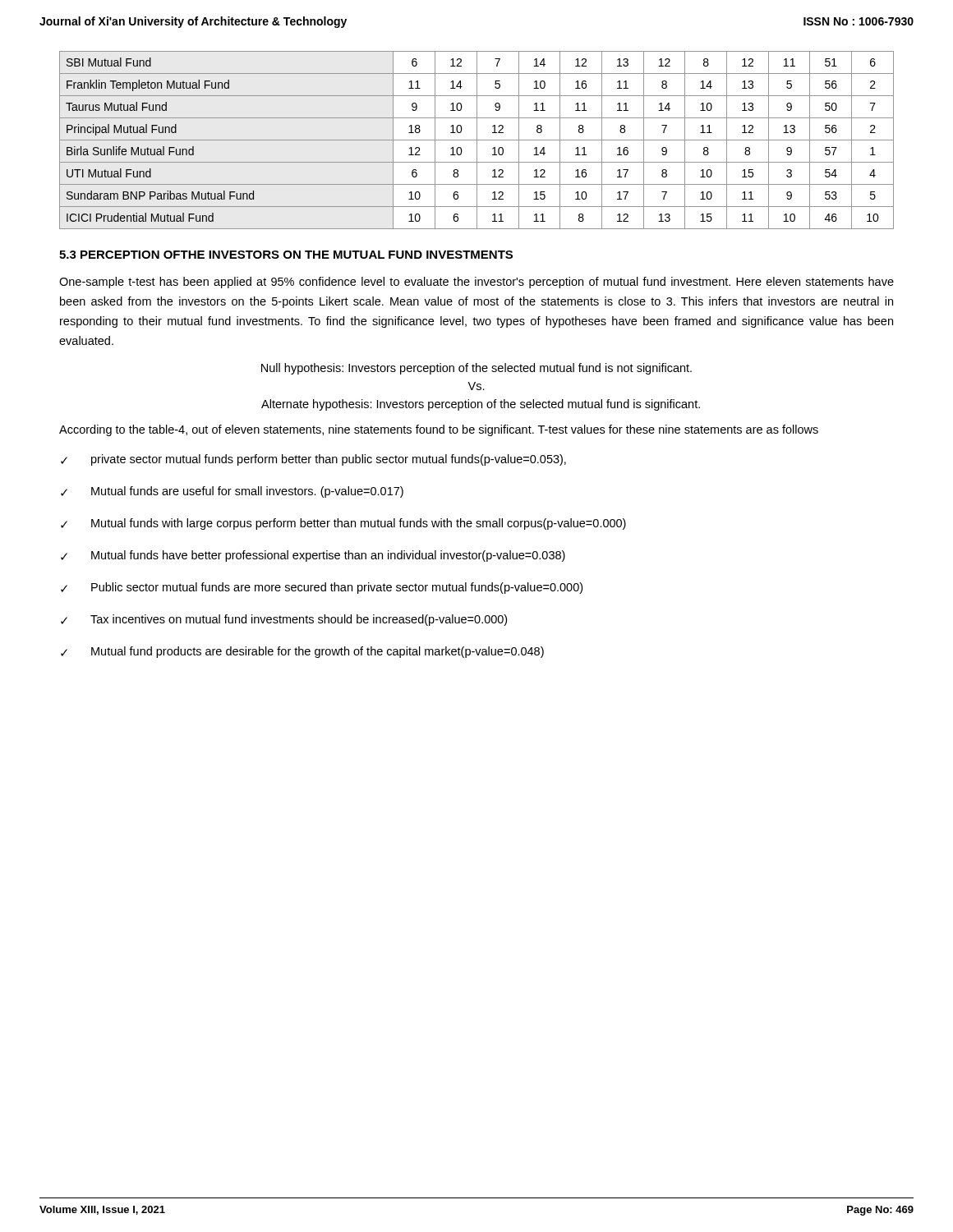
Task: Select the text block that says "Null hypothesis: Investors perception of"
Action: coord(476,368)
